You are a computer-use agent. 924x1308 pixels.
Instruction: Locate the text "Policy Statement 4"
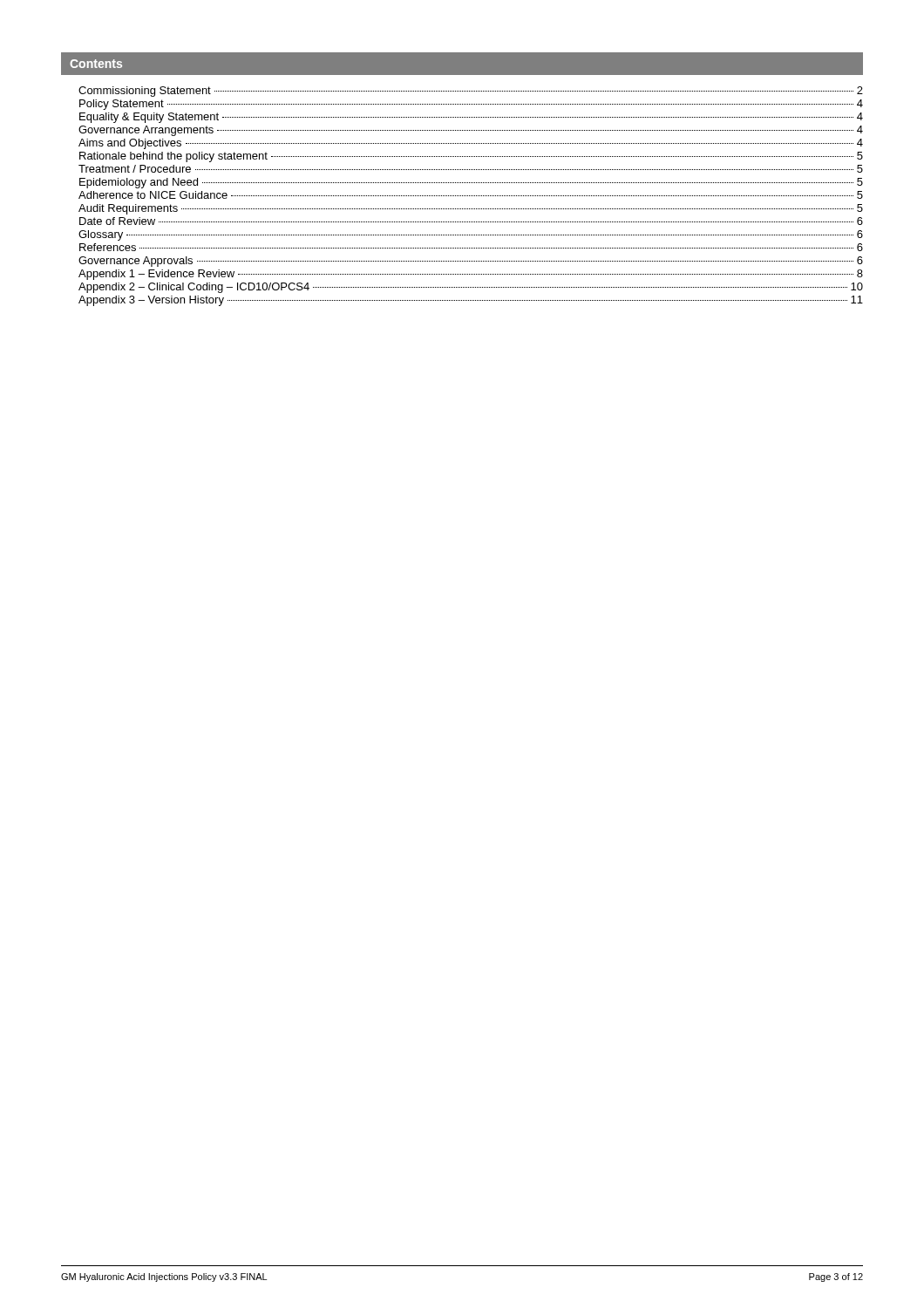click(x=471, y=103)
